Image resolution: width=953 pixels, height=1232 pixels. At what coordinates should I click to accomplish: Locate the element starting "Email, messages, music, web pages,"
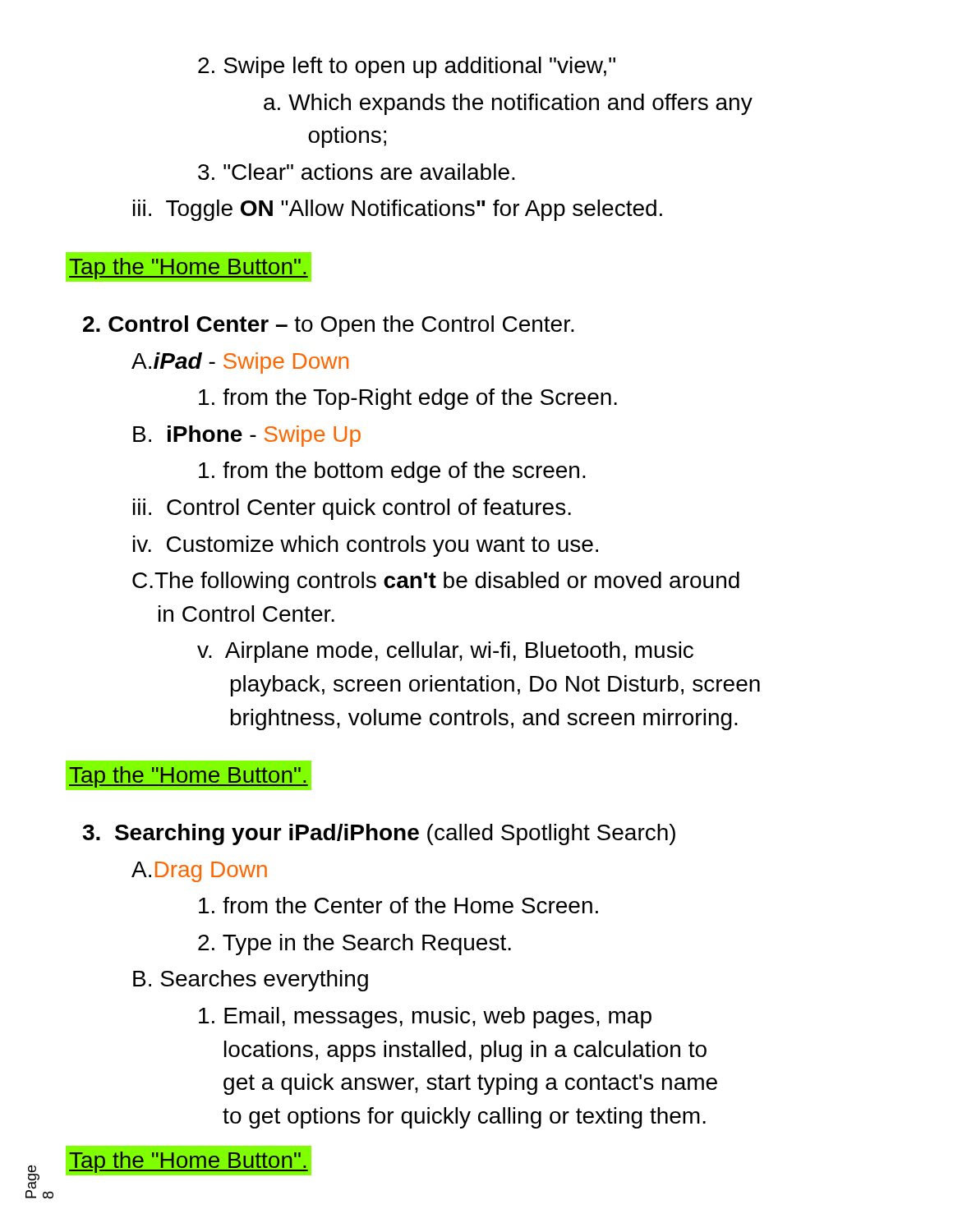[x=458, y=1066]
